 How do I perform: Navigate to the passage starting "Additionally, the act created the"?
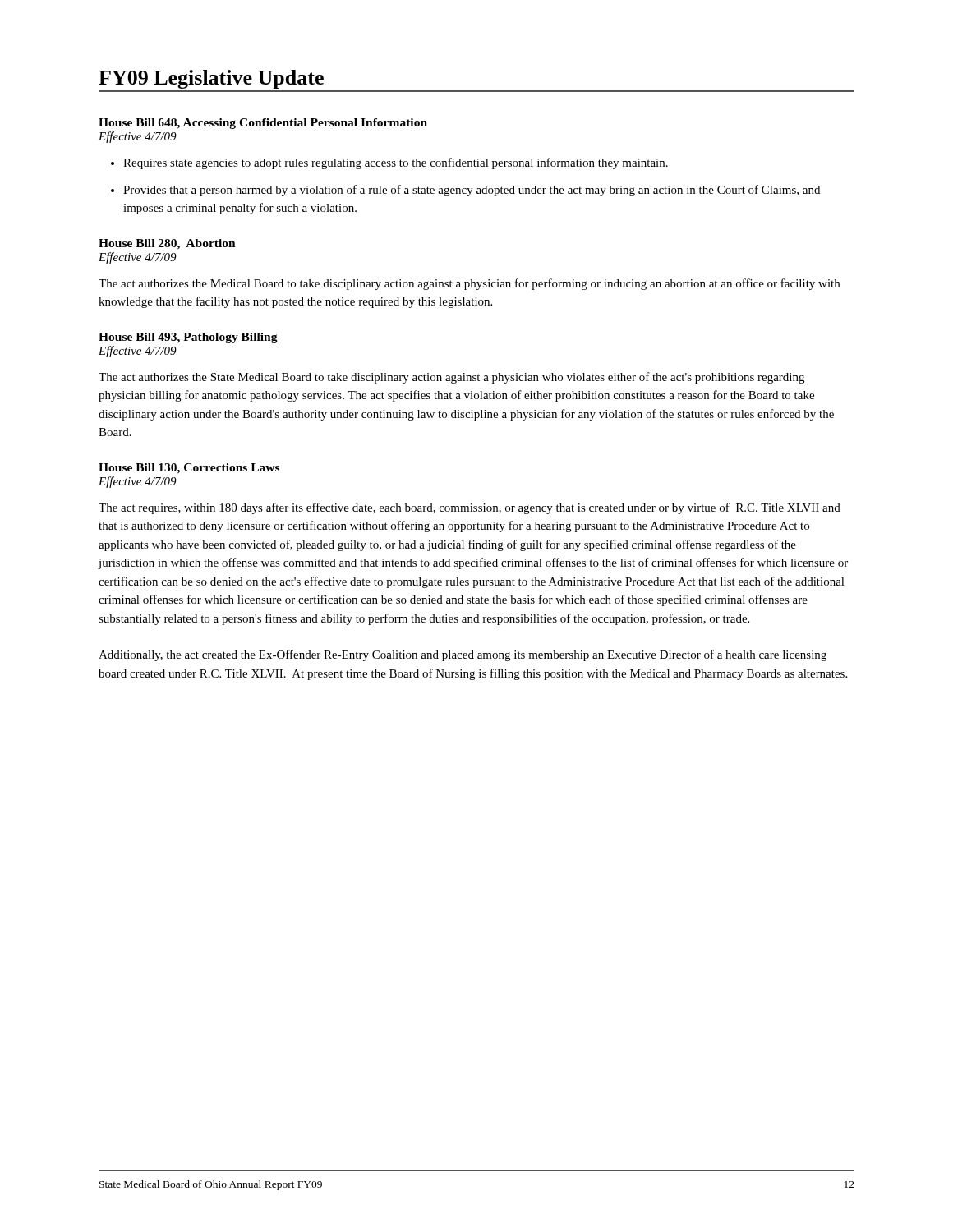473,664
